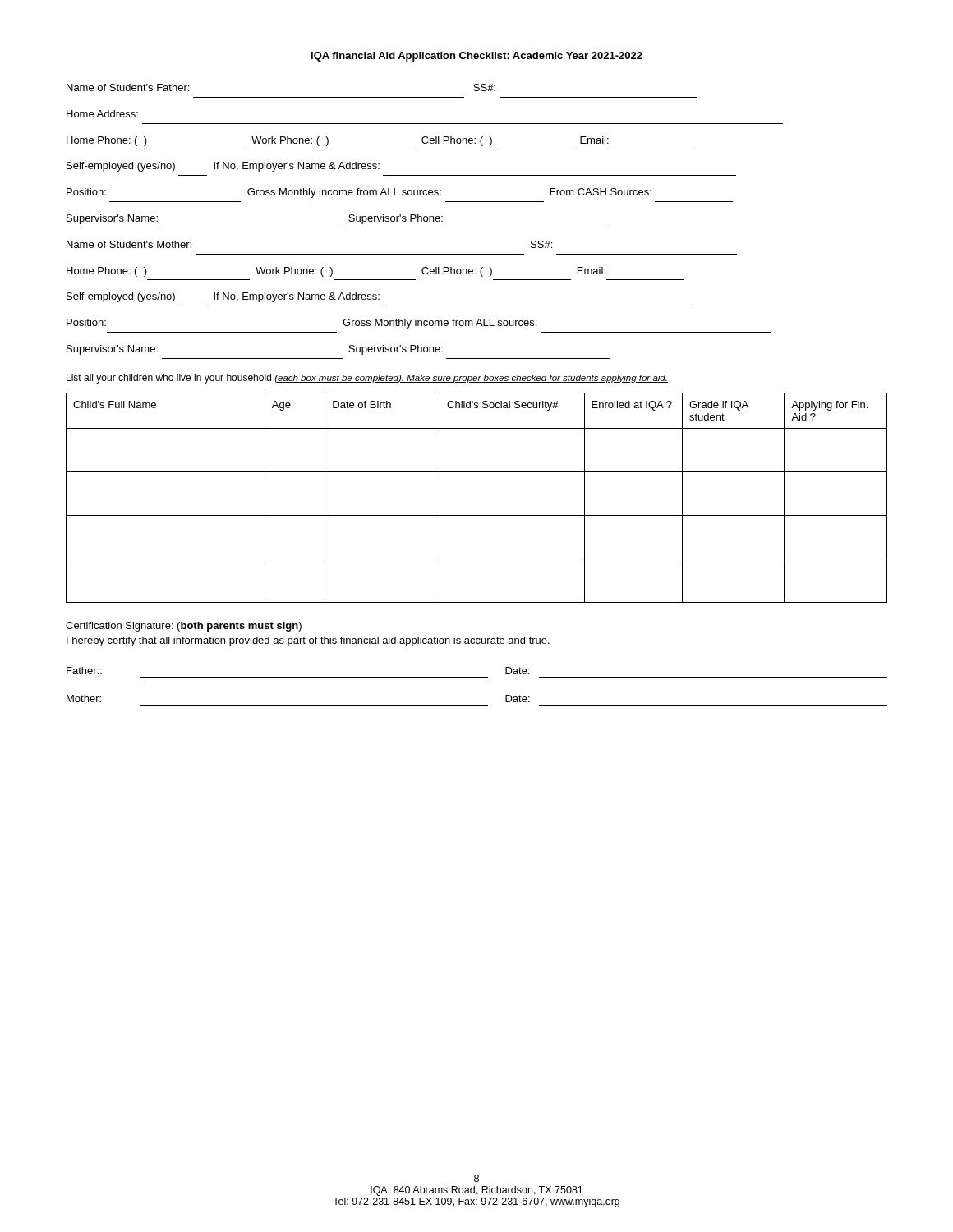
Task: Select the table that reads "Grade if IQA student"
Action: 476,498
